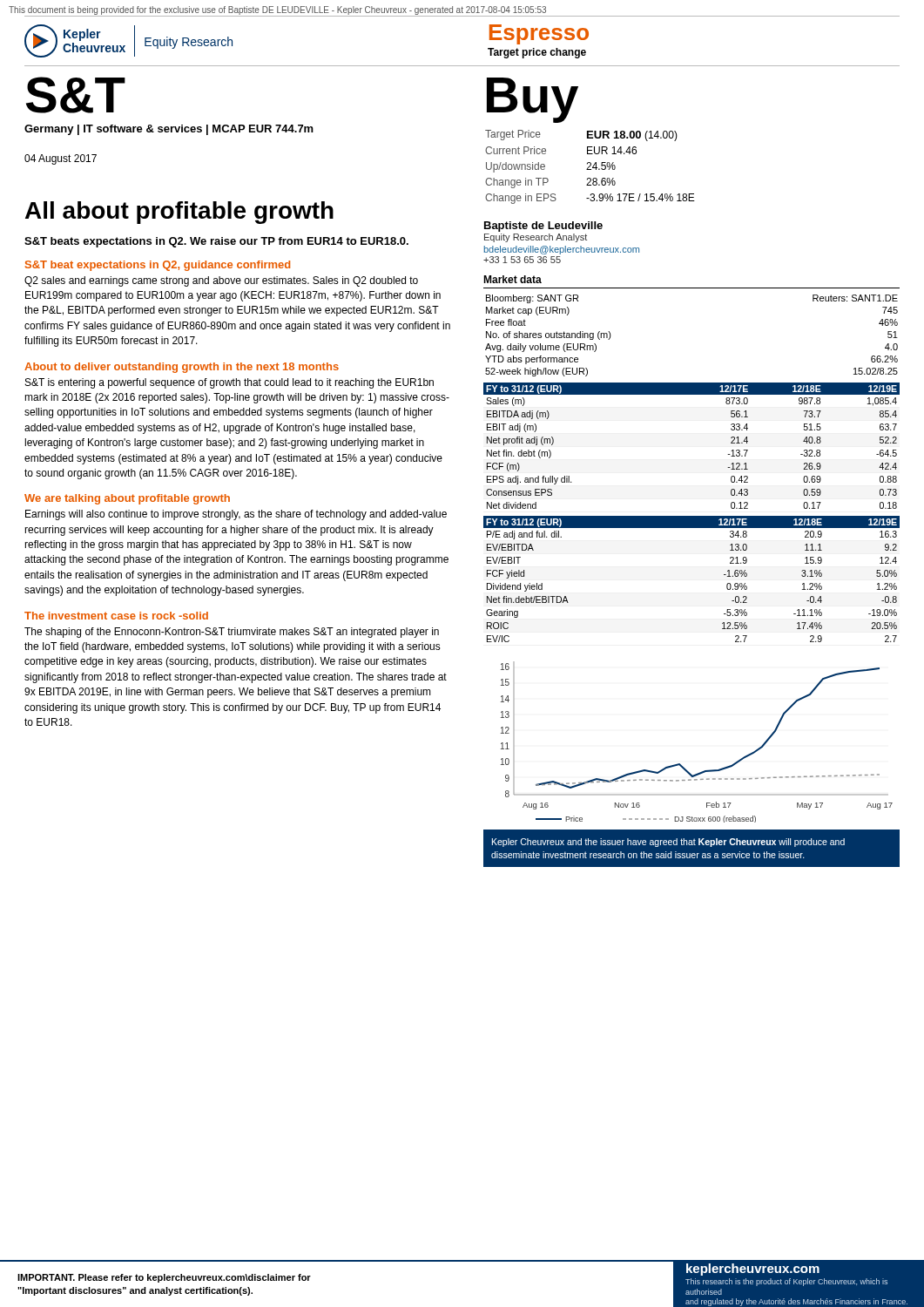Navigate to the passage starting "Germany | IT software & services | MCAP"
Viewport: 924px width, 1307px height.
point(169,128)
